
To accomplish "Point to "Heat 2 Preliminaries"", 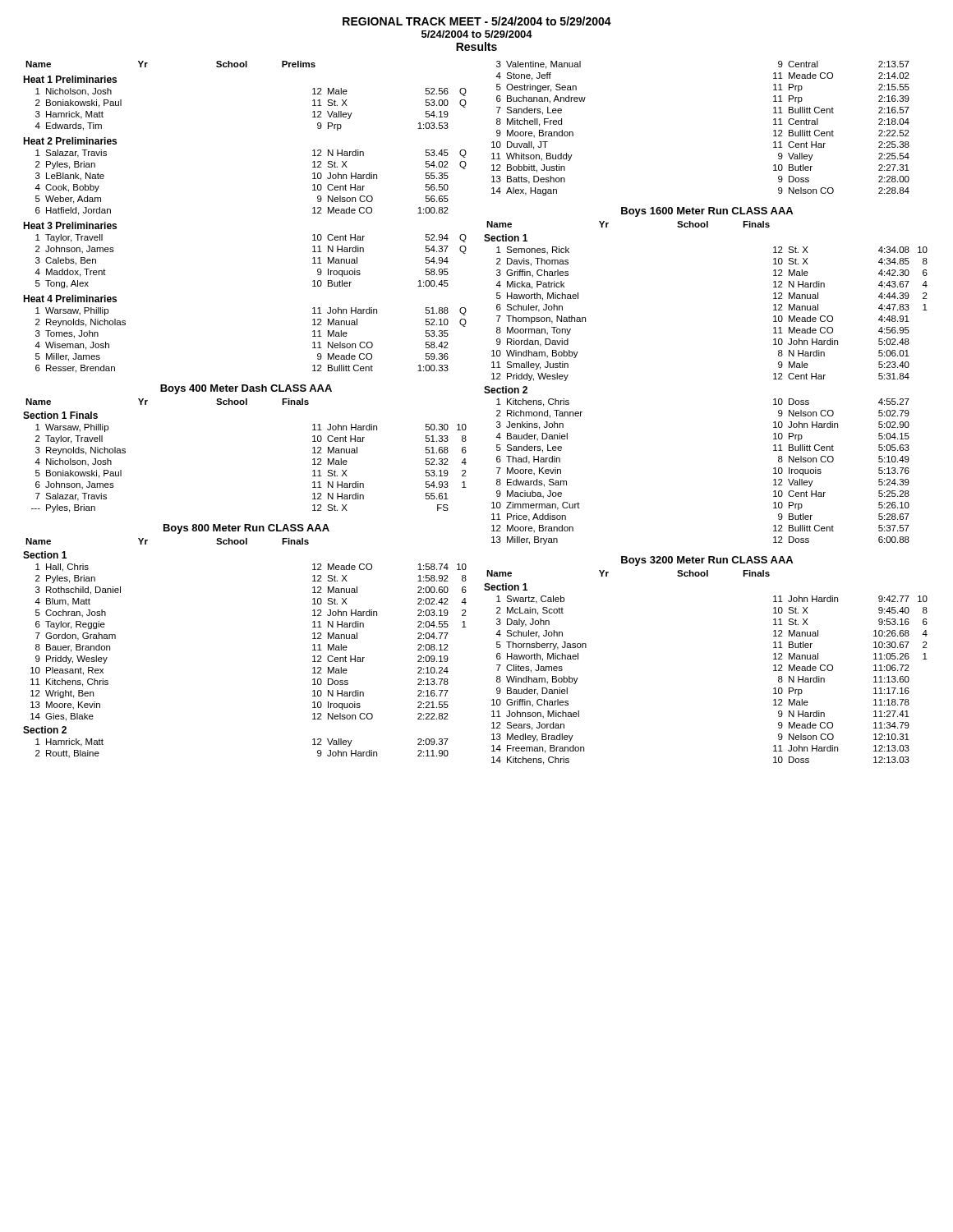I will pos(70,141).
